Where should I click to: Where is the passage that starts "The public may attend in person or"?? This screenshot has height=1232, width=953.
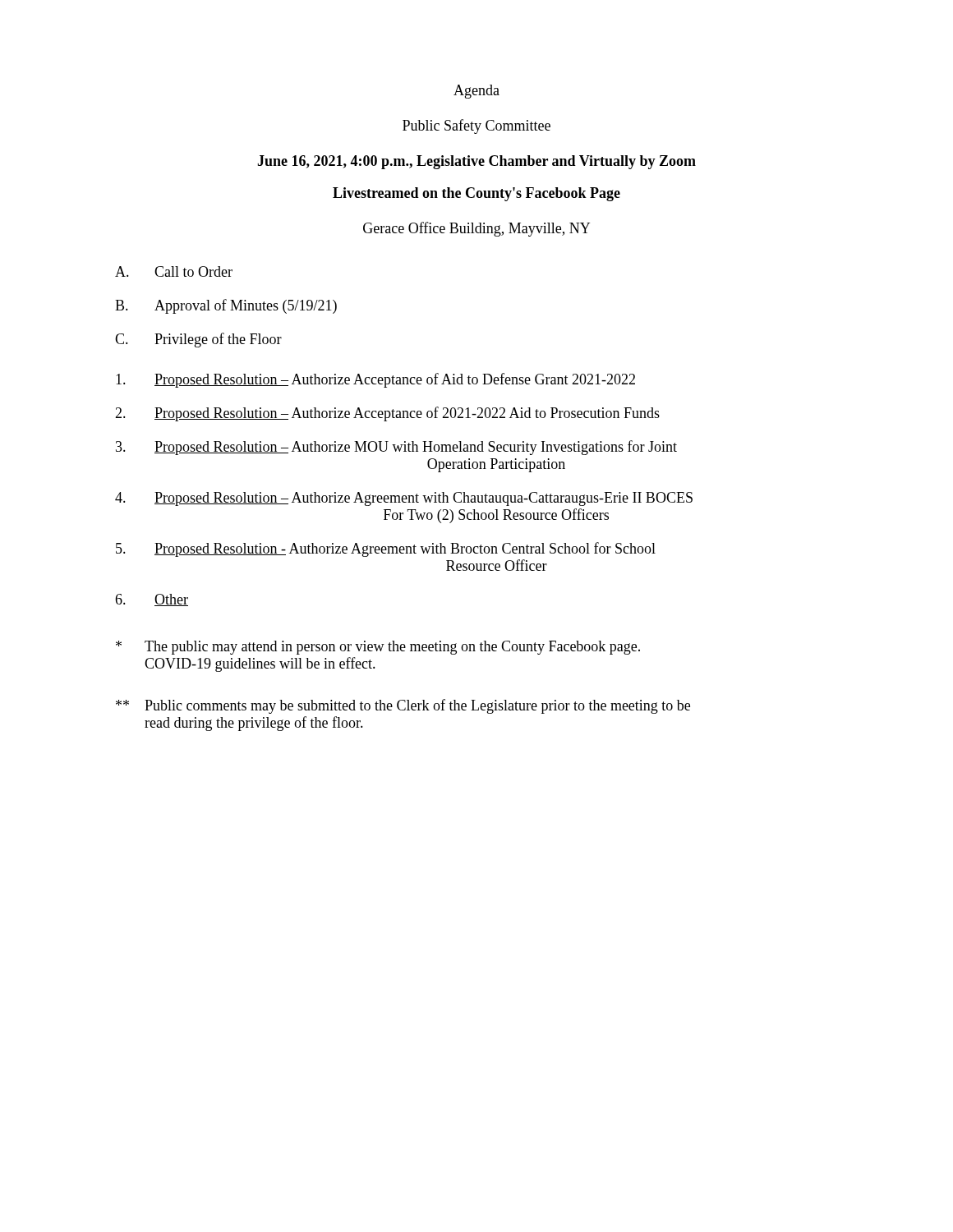[x=476, y=655]
